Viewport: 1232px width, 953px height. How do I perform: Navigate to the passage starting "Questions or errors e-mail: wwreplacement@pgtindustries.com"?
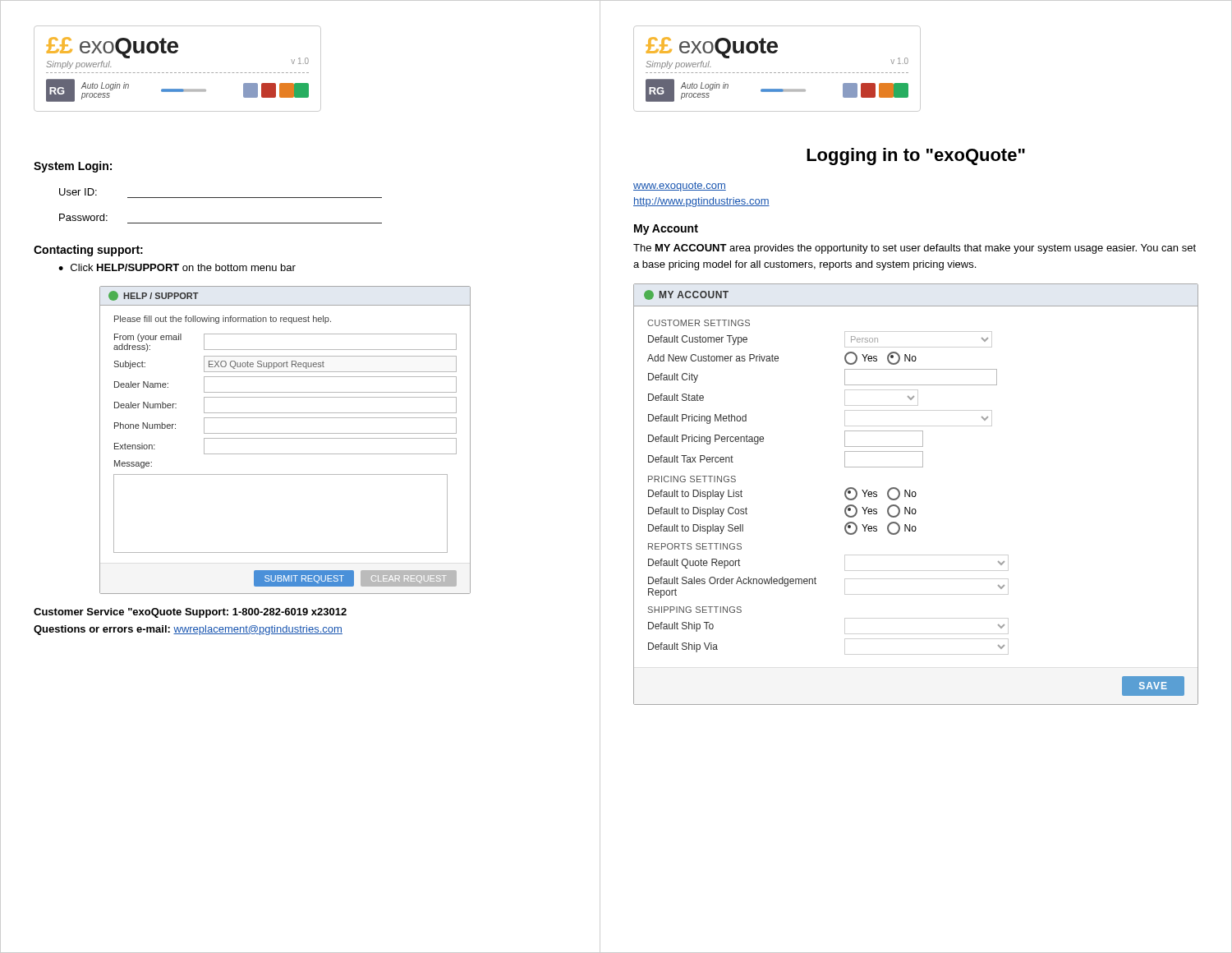pos(188,629)
